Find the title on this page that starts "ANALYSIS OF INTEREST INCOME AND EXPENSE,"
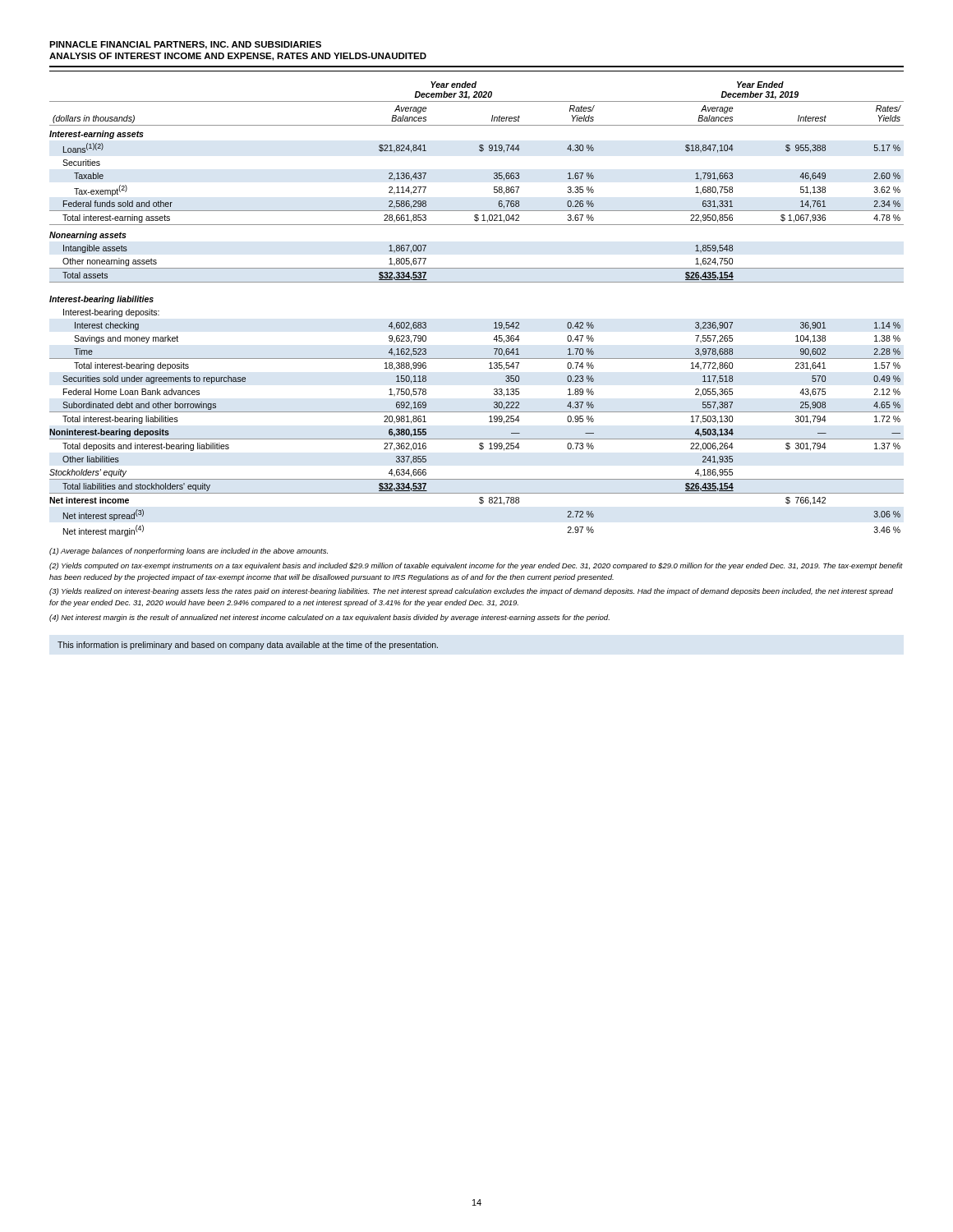 click(x=238, y=56)
